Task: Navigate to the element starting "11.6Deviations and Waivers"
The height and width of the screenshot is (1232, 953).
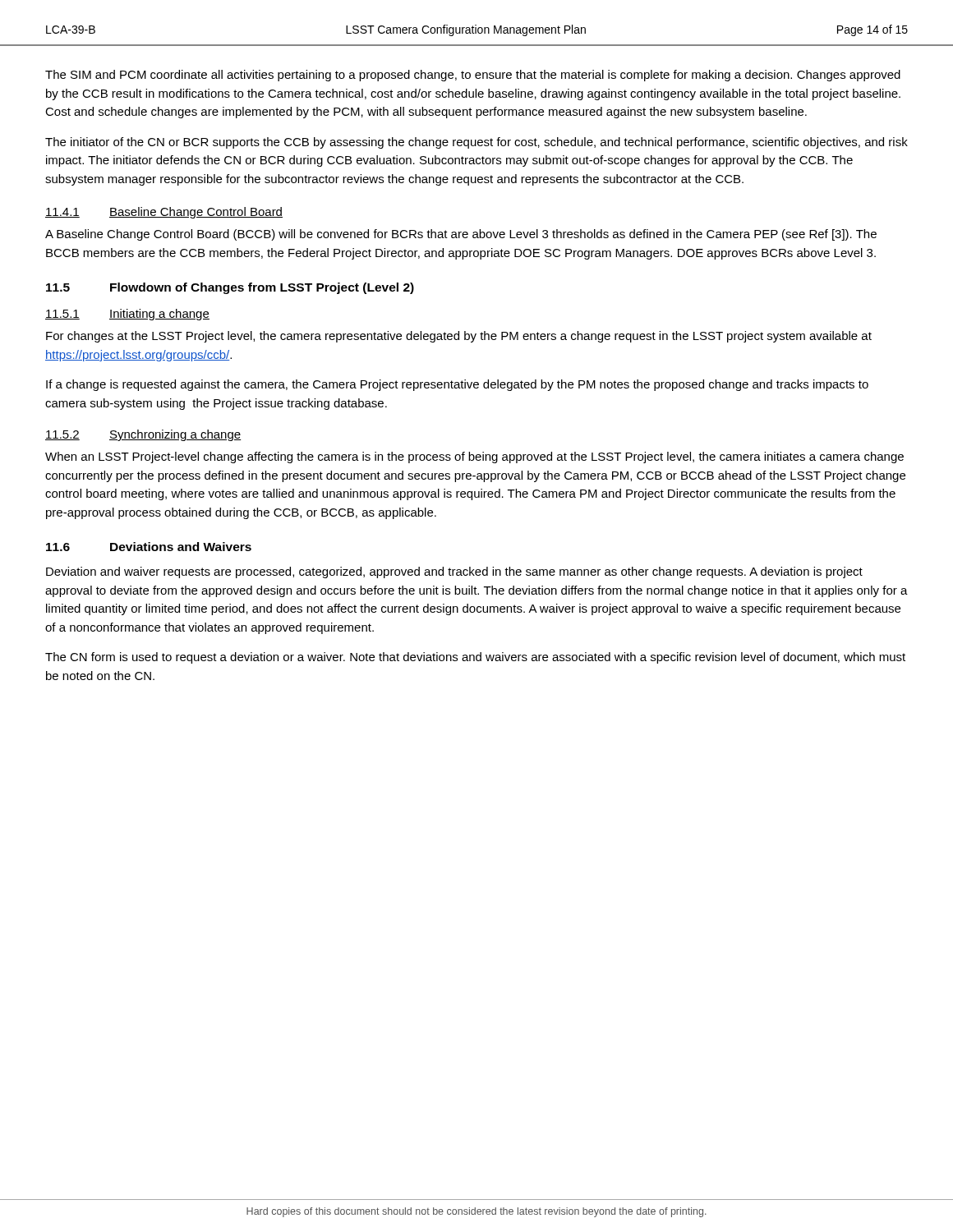Action: [x=148, y=547]
